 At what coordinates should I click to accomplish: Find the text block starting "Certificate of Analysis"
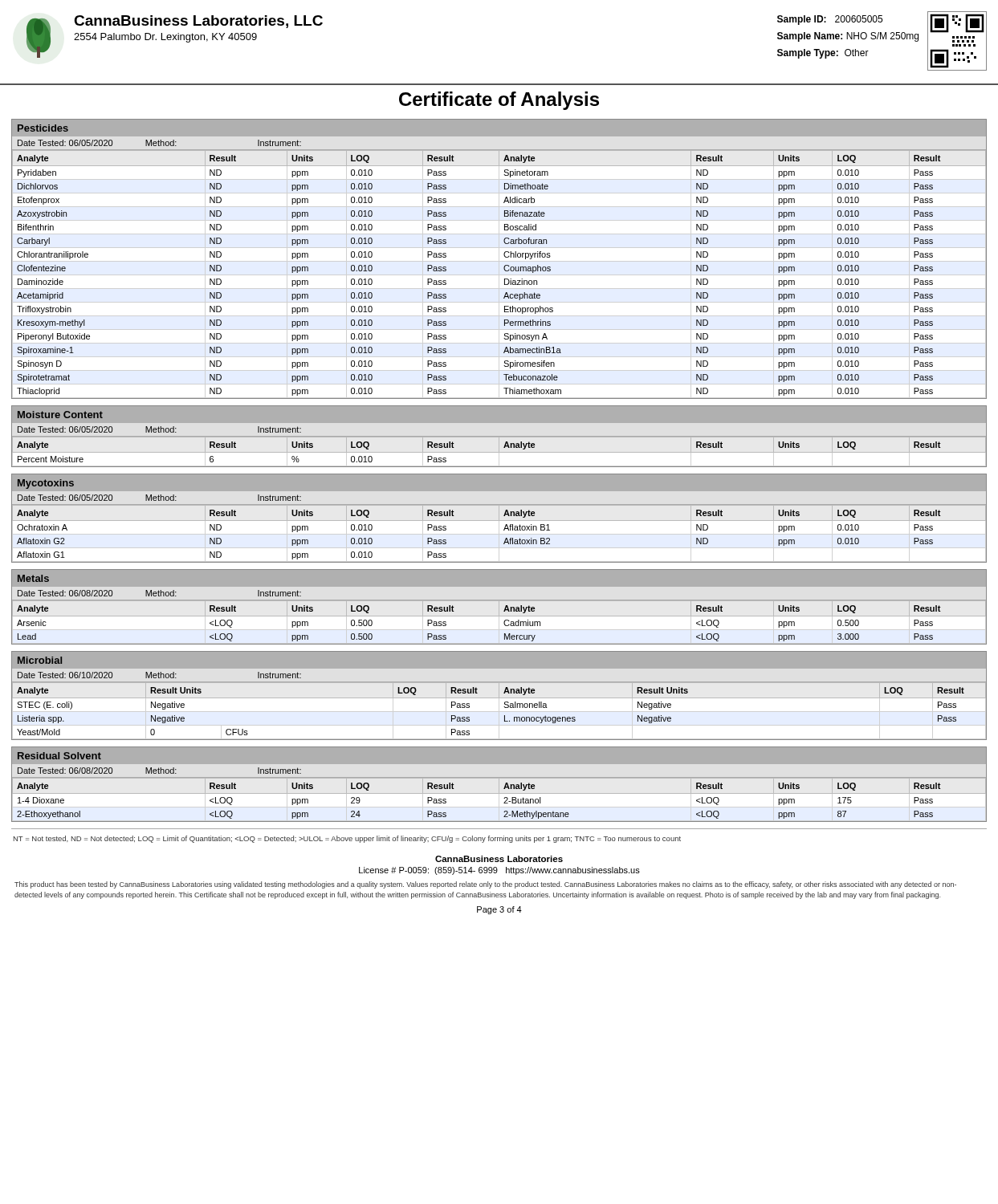(499, 99)
